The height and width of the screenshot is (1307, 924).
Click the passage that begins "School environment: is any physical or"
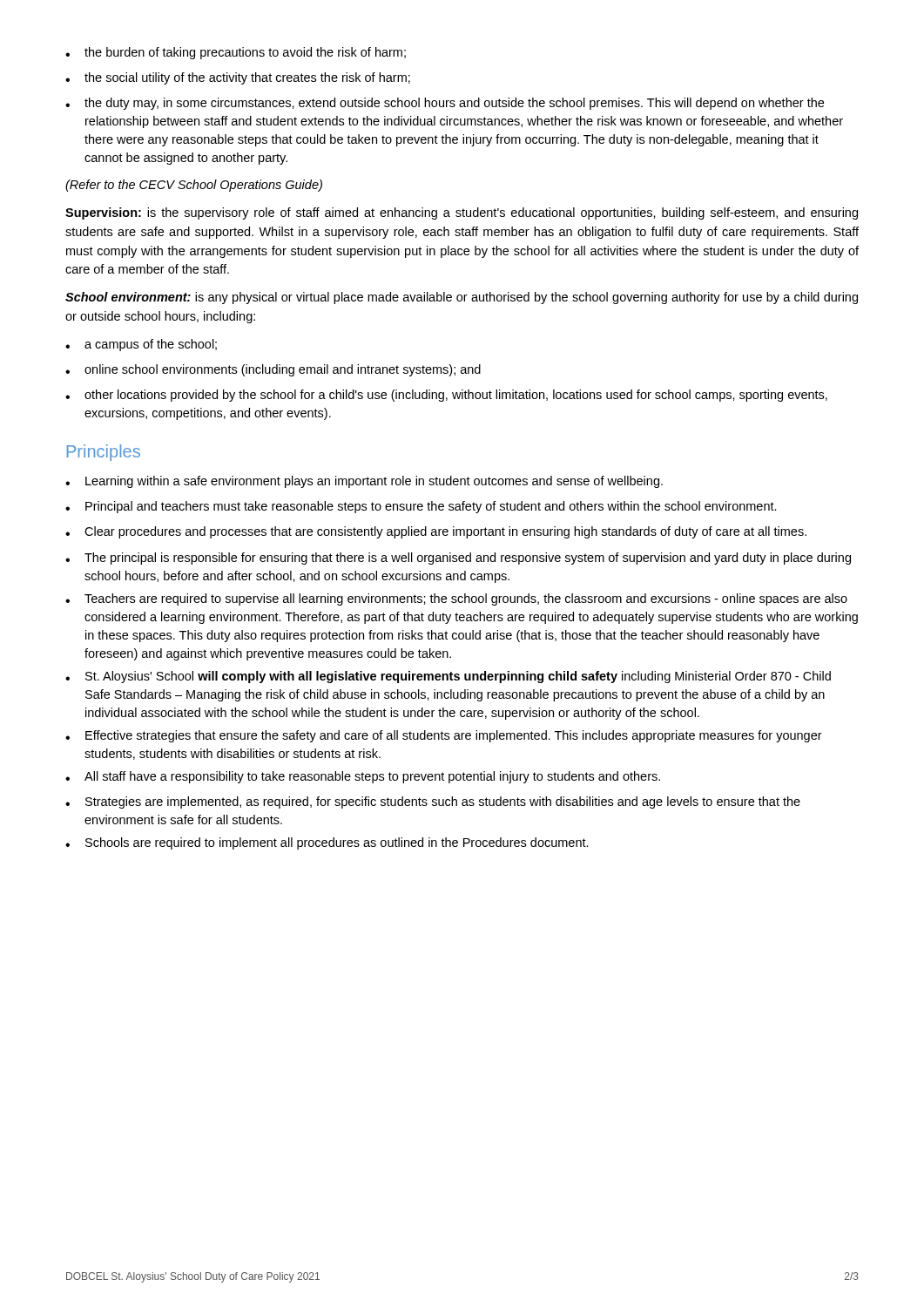click(462, 307)
